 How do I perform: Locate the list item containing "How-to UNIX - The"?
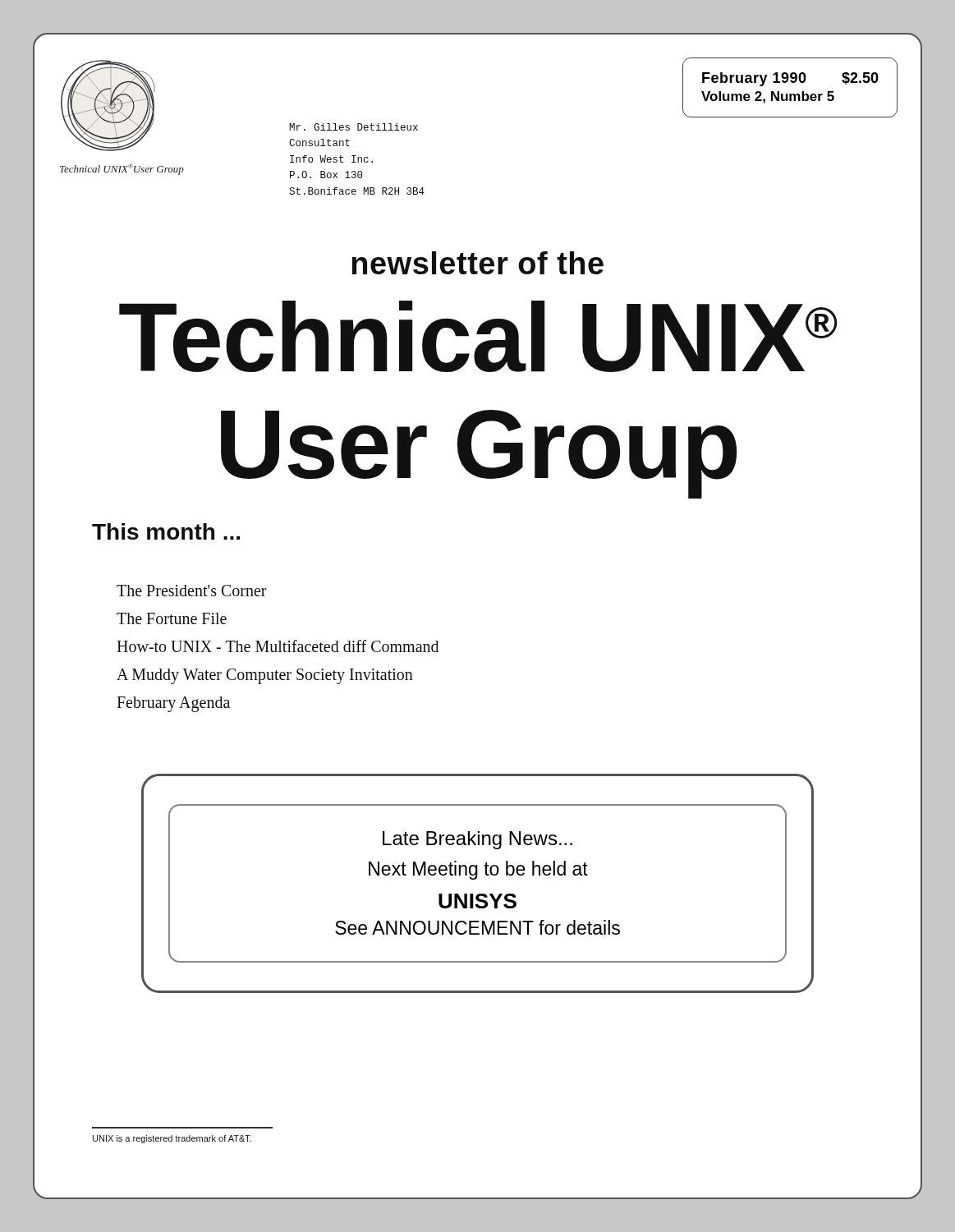pos(278,646)
